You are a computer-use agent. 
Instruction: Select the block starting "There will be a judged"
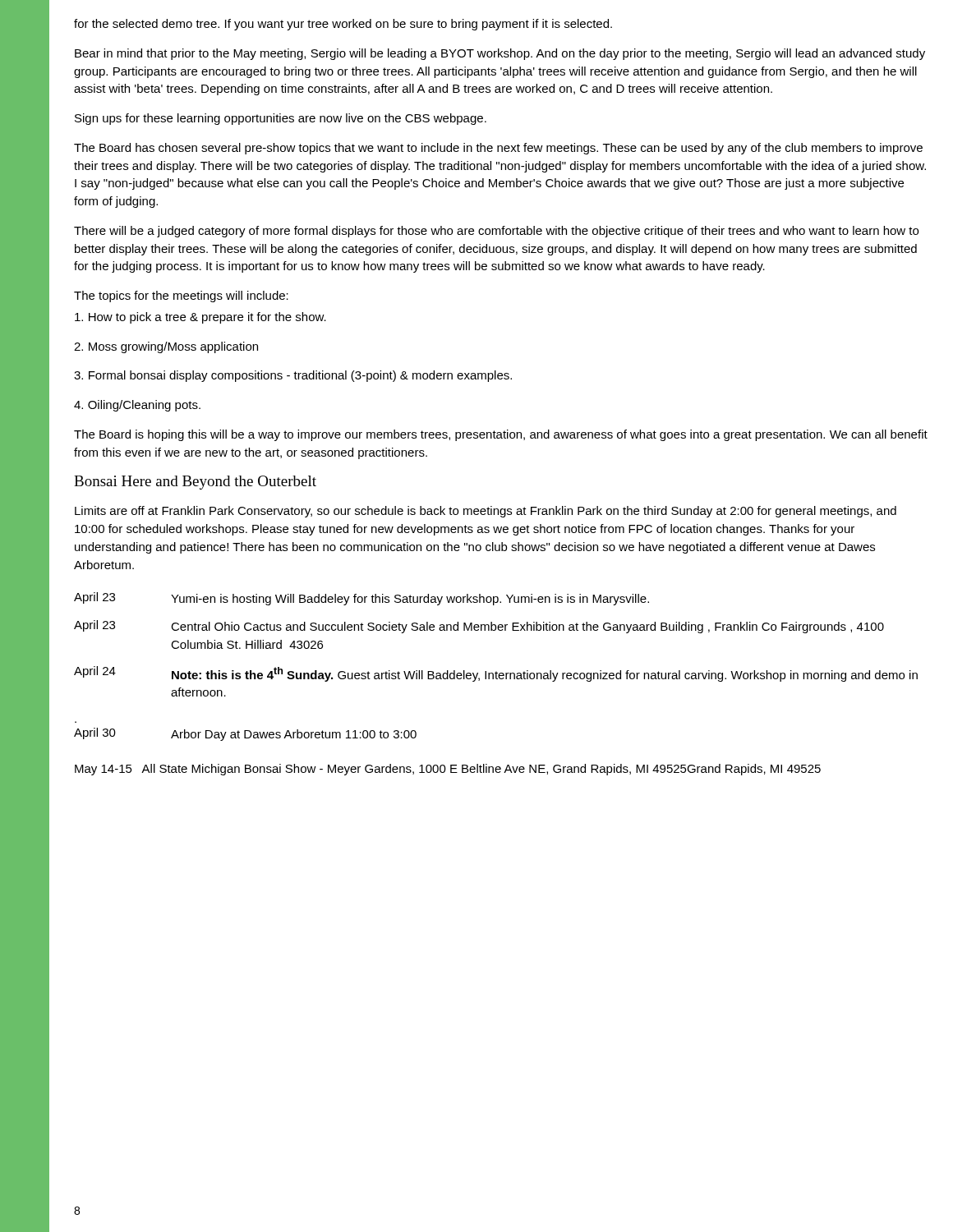[x=501, y=248]
